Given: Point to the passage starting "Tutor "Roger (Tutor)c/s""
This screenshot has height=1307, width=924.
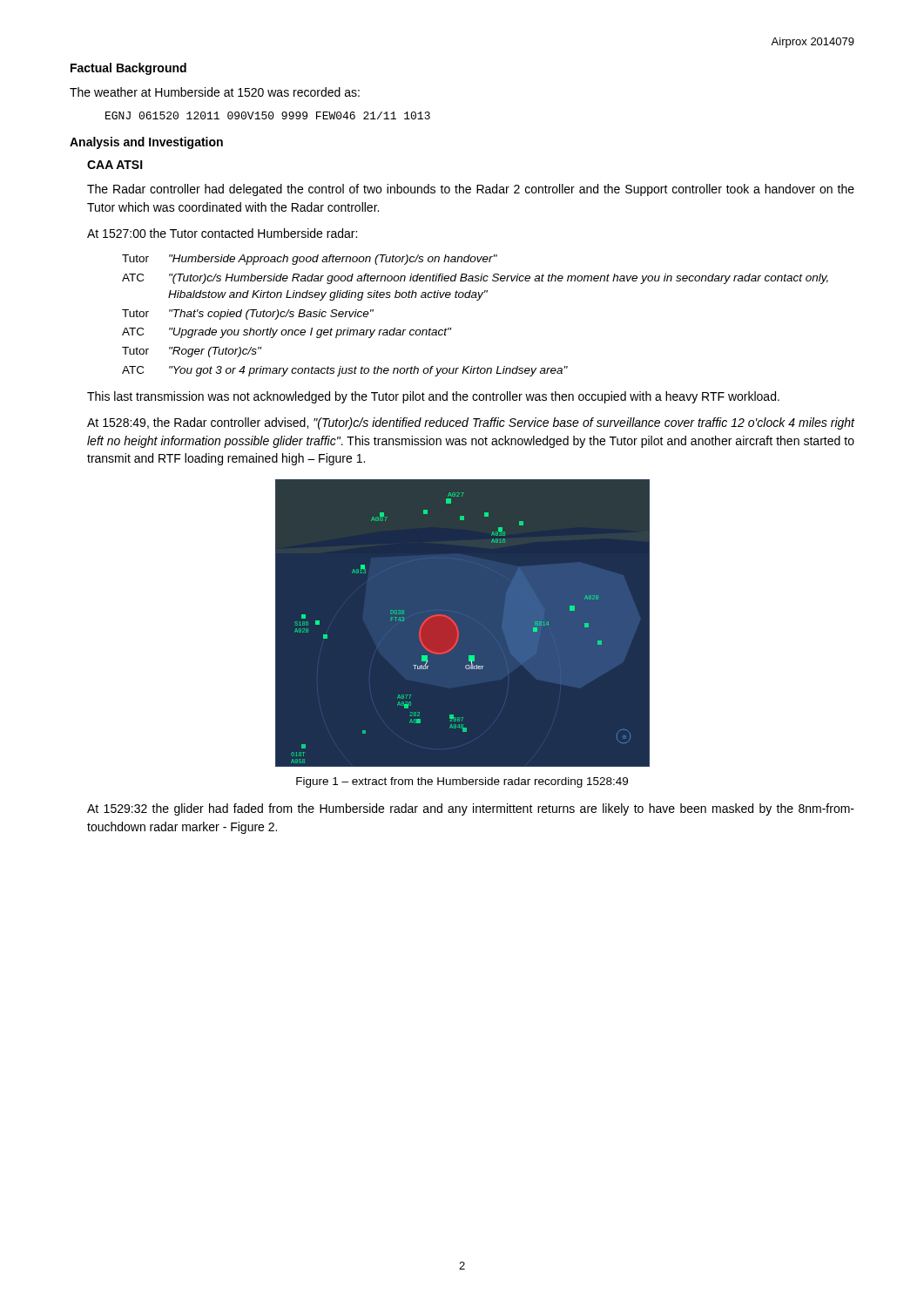Looking at the screenshot, I should tap(192, 352).
